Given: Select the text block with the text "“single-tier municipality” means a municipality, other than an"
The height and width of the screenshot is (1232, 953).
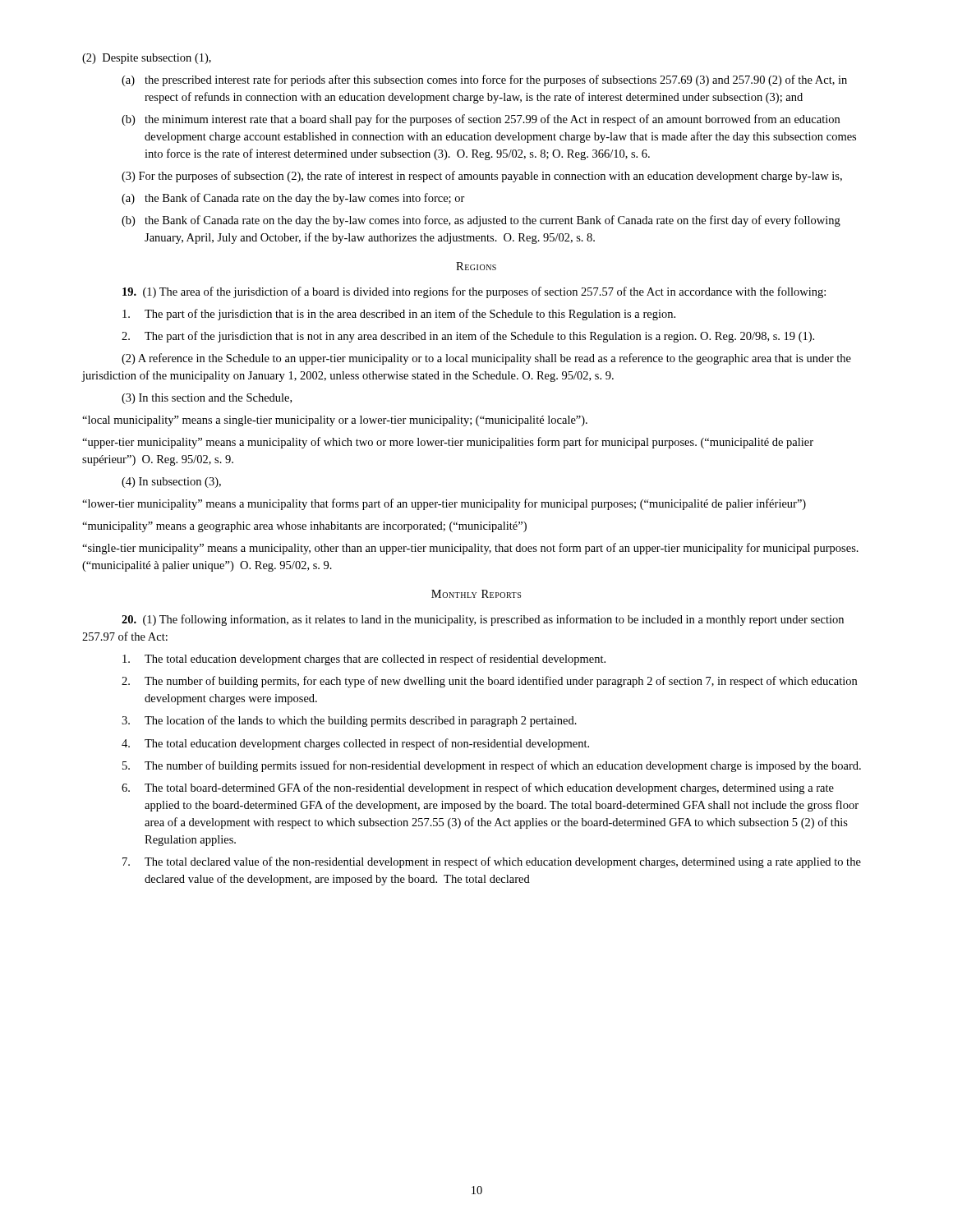Looking at the screenshot, I should 470,557.
